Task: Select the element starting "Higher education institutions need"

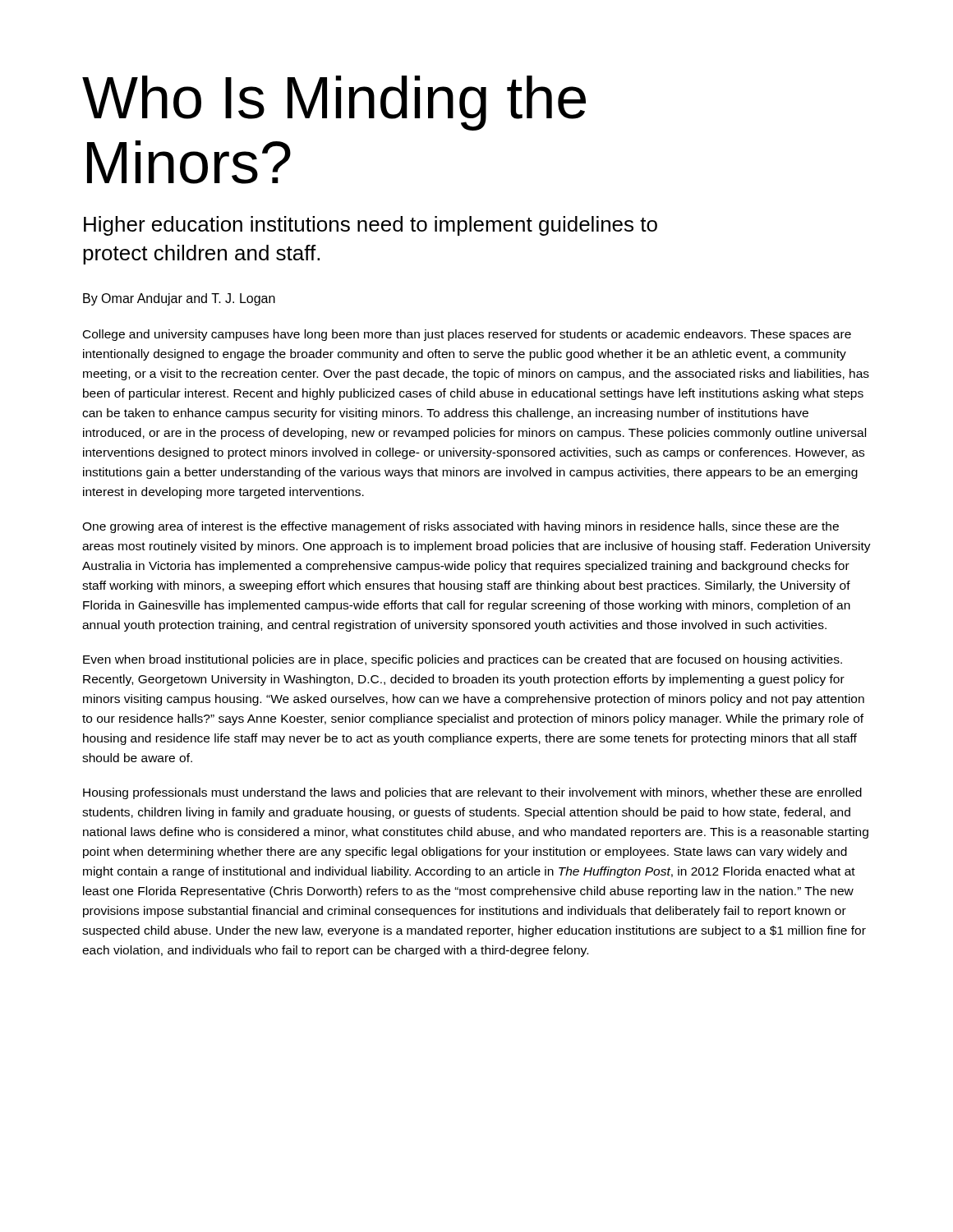Action: [476, 239]
